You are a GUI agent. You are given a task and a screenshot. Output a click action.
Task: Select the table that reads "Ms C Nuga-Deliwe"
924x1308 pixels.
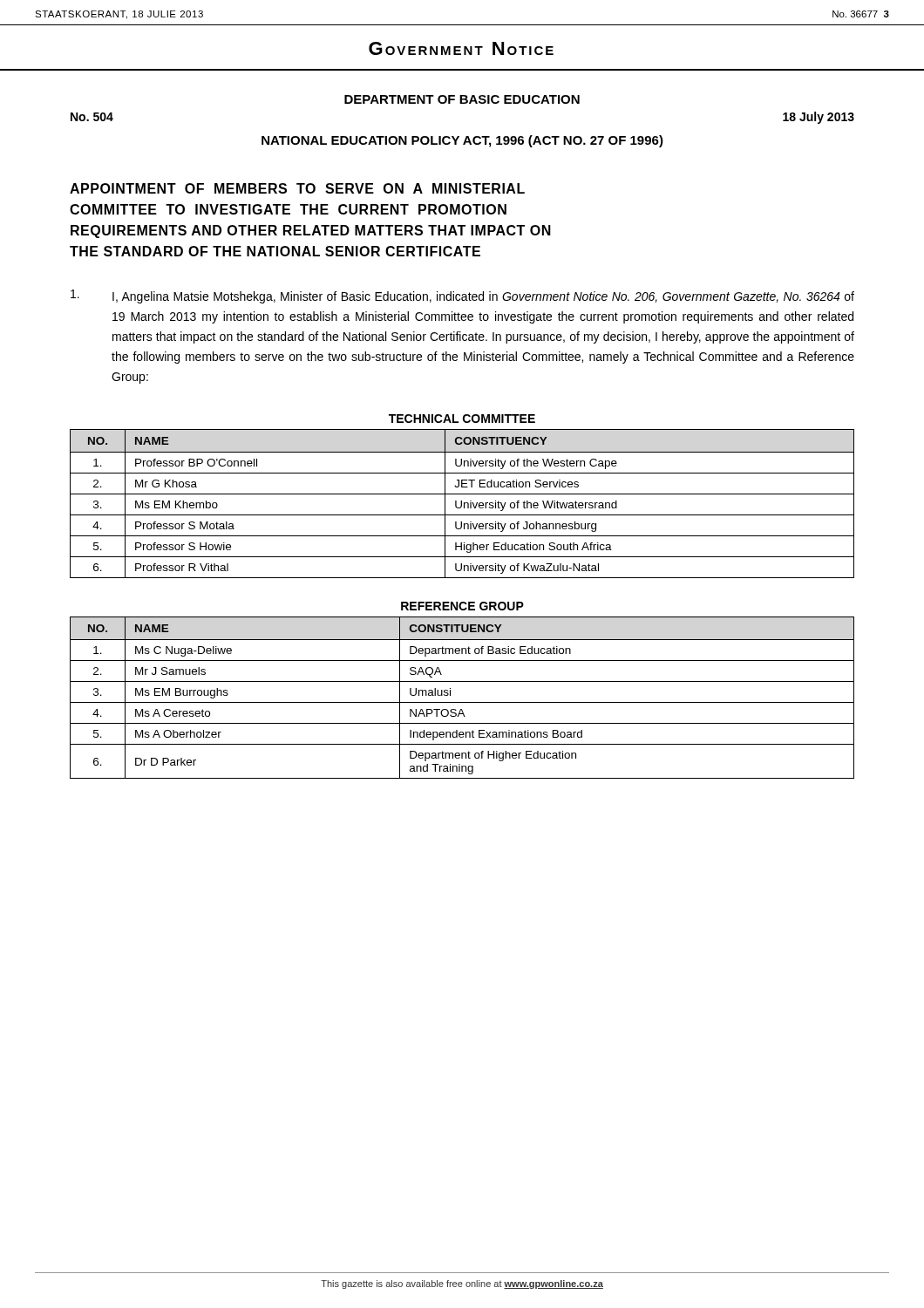(x=462, y=698)
